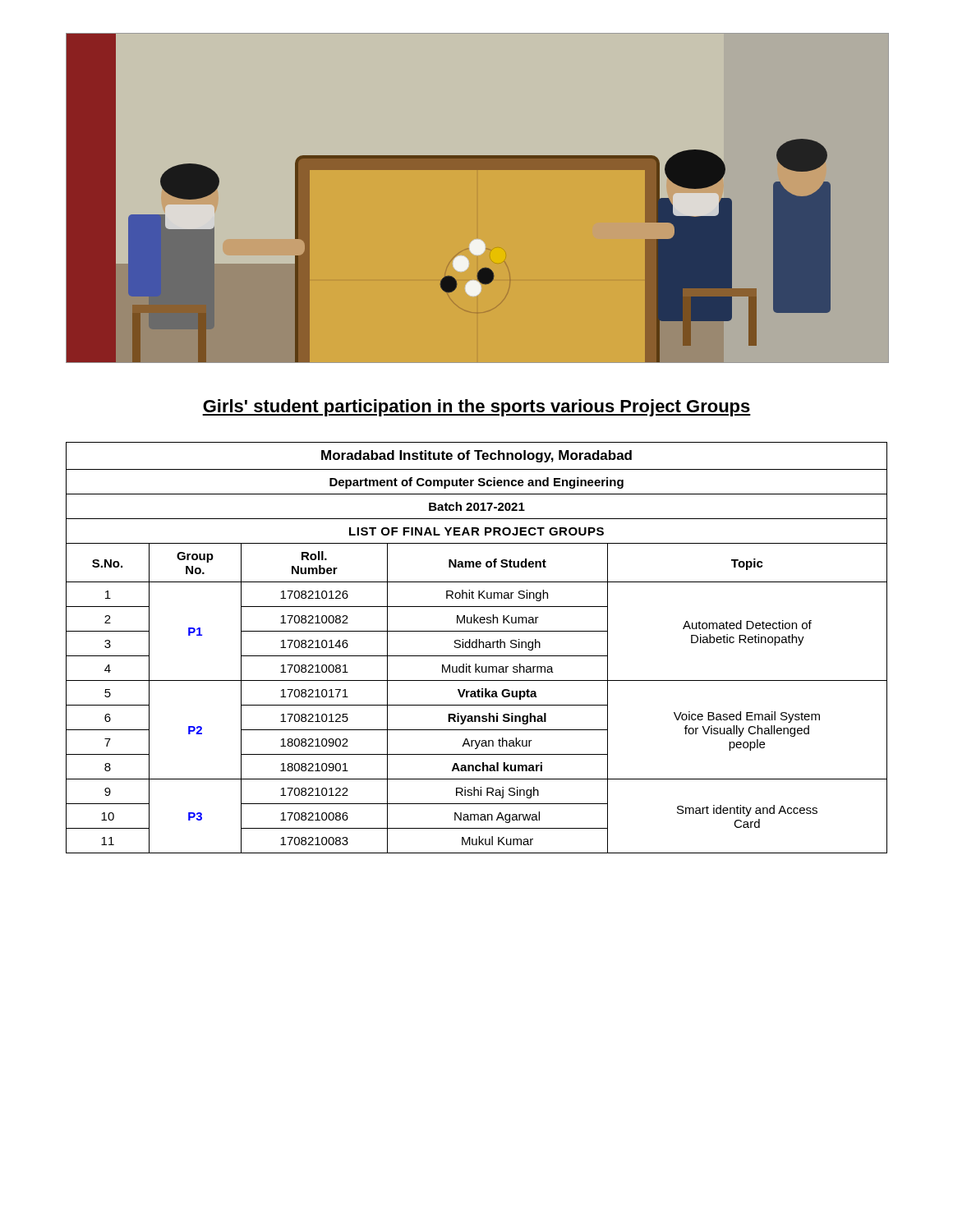
Task: Click on the title with the text "Girls' student participation in the"
Action: pos(476,406)
